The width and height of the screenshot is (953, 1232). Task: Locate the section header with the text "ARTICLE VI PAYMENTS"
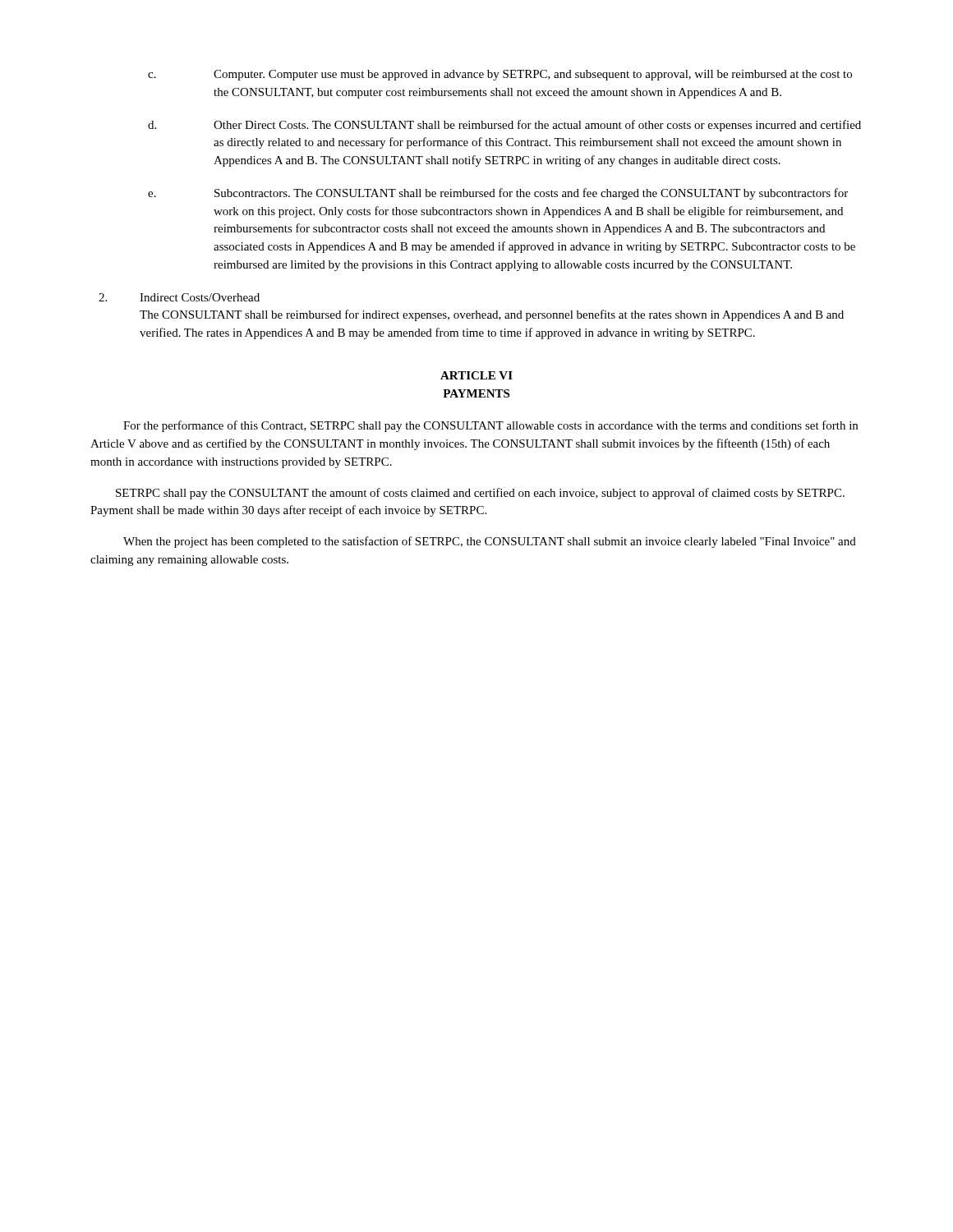(476, 384)
